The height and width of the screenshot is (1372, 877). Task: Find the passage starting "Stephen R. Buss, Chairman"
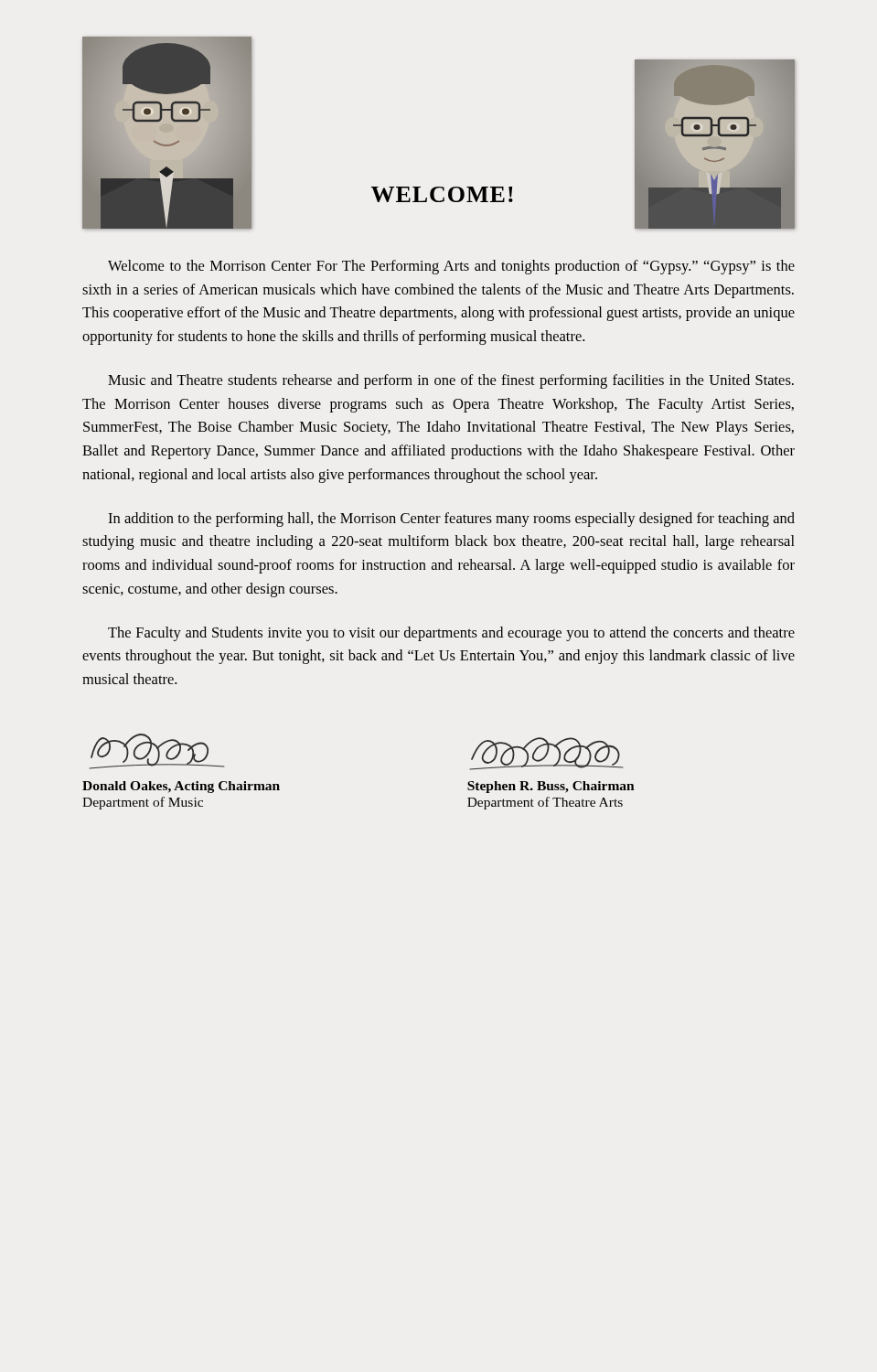(x=551, y=793)
